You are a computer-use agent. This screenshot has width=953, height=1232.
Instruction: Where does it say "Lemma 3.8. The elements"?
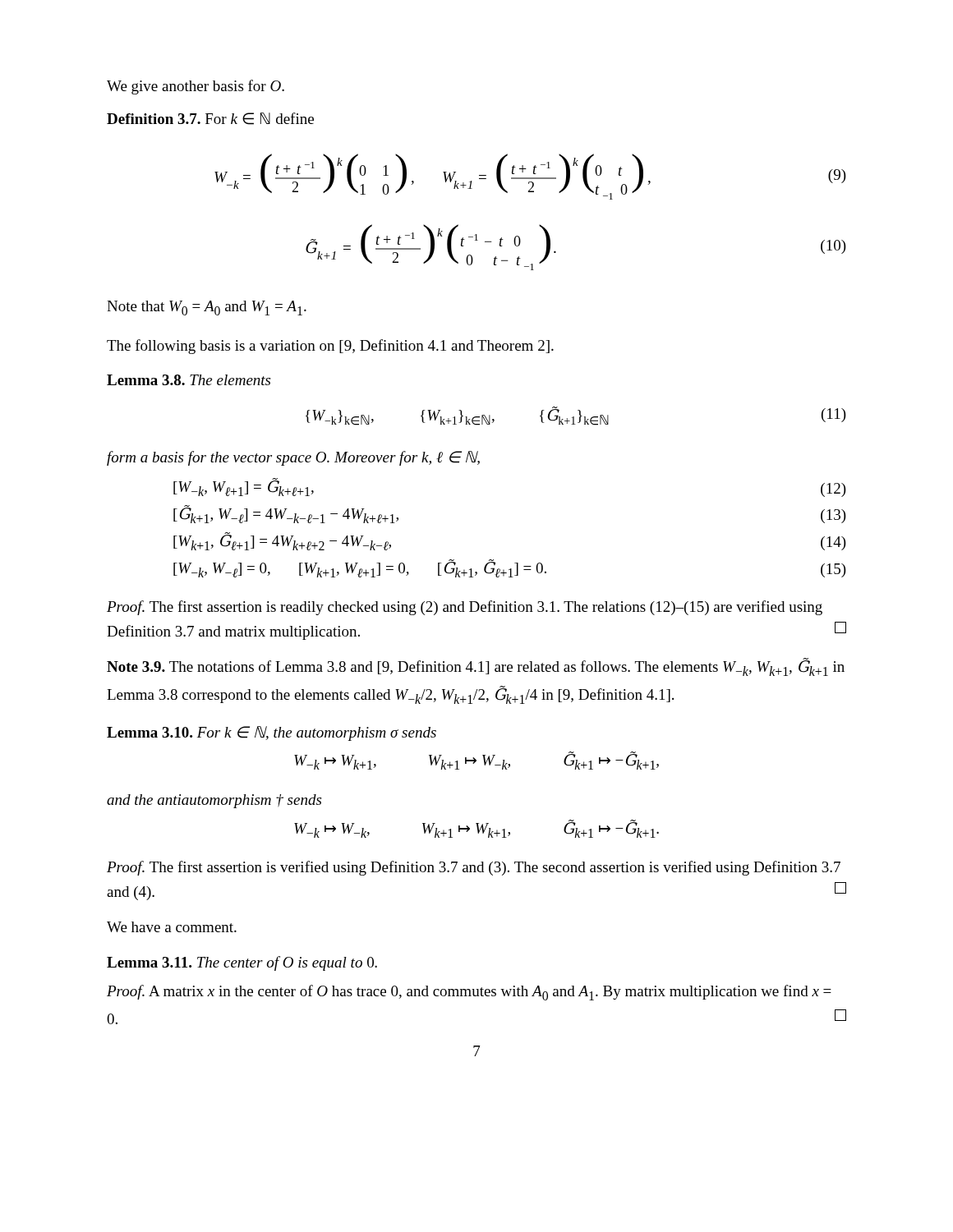pos(189,380)
